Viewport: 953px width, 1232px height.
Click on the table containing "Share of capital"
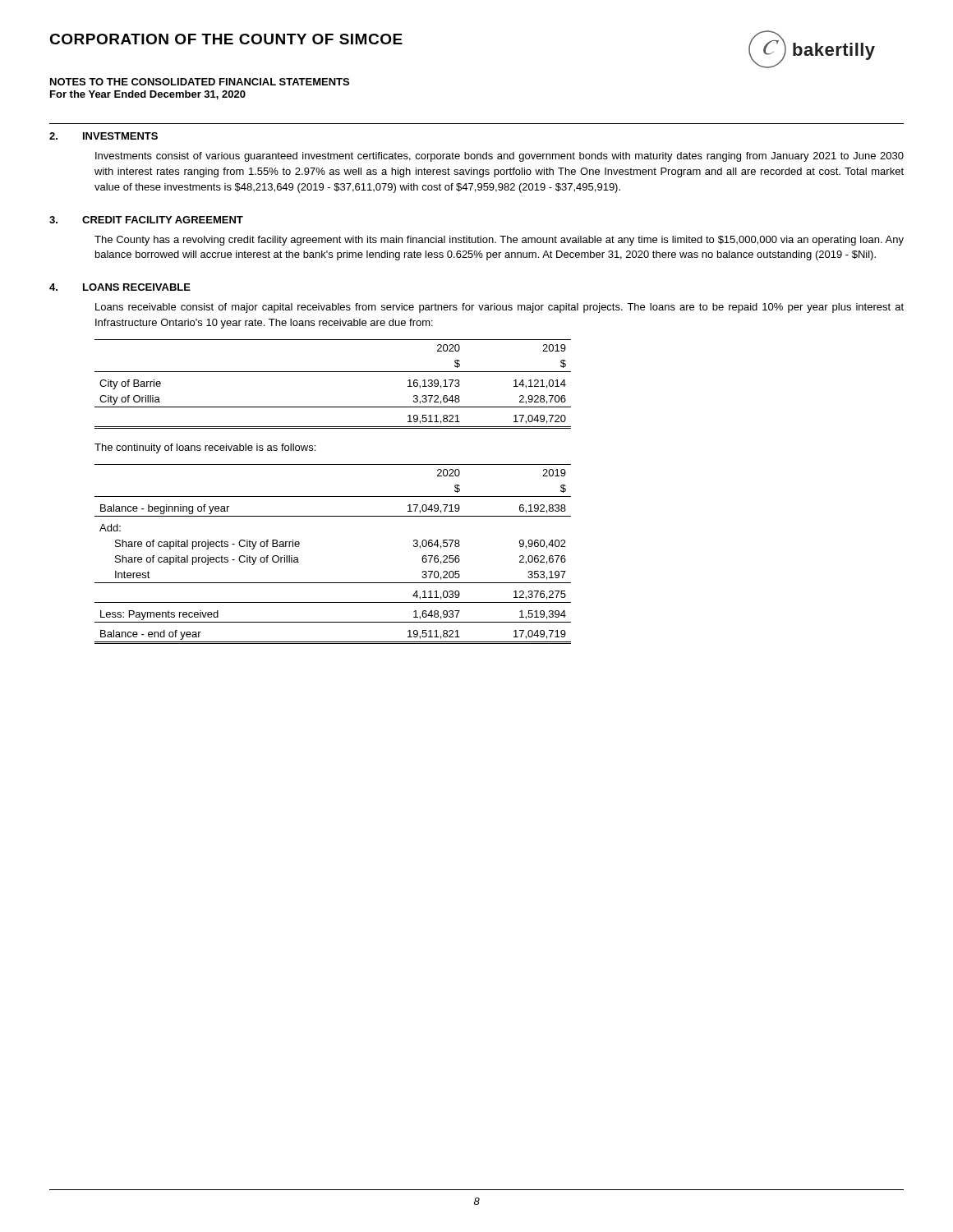point(499,554)
